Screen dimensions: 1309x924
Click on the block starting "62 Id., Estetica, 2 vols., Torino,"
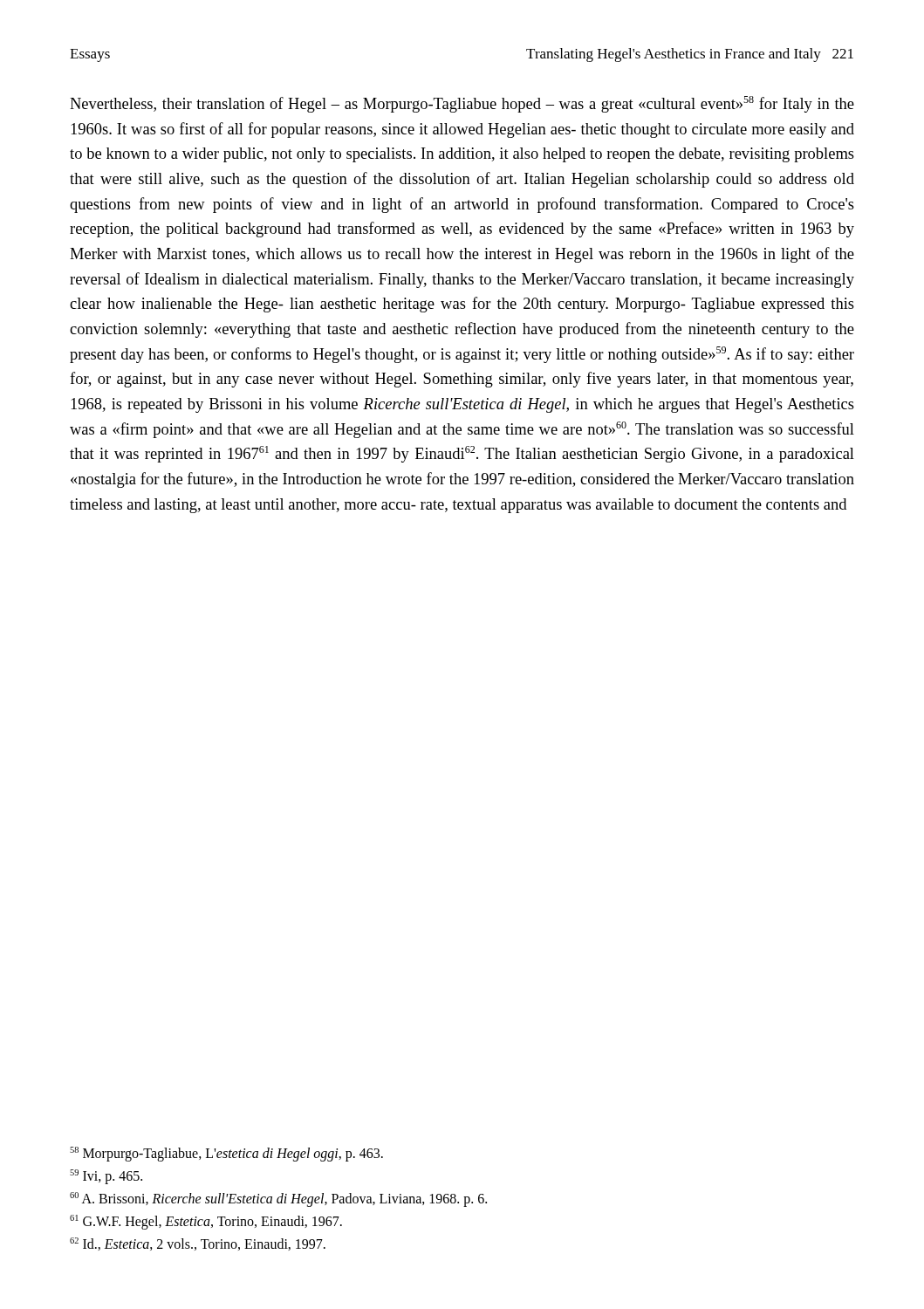point(198,1243)
